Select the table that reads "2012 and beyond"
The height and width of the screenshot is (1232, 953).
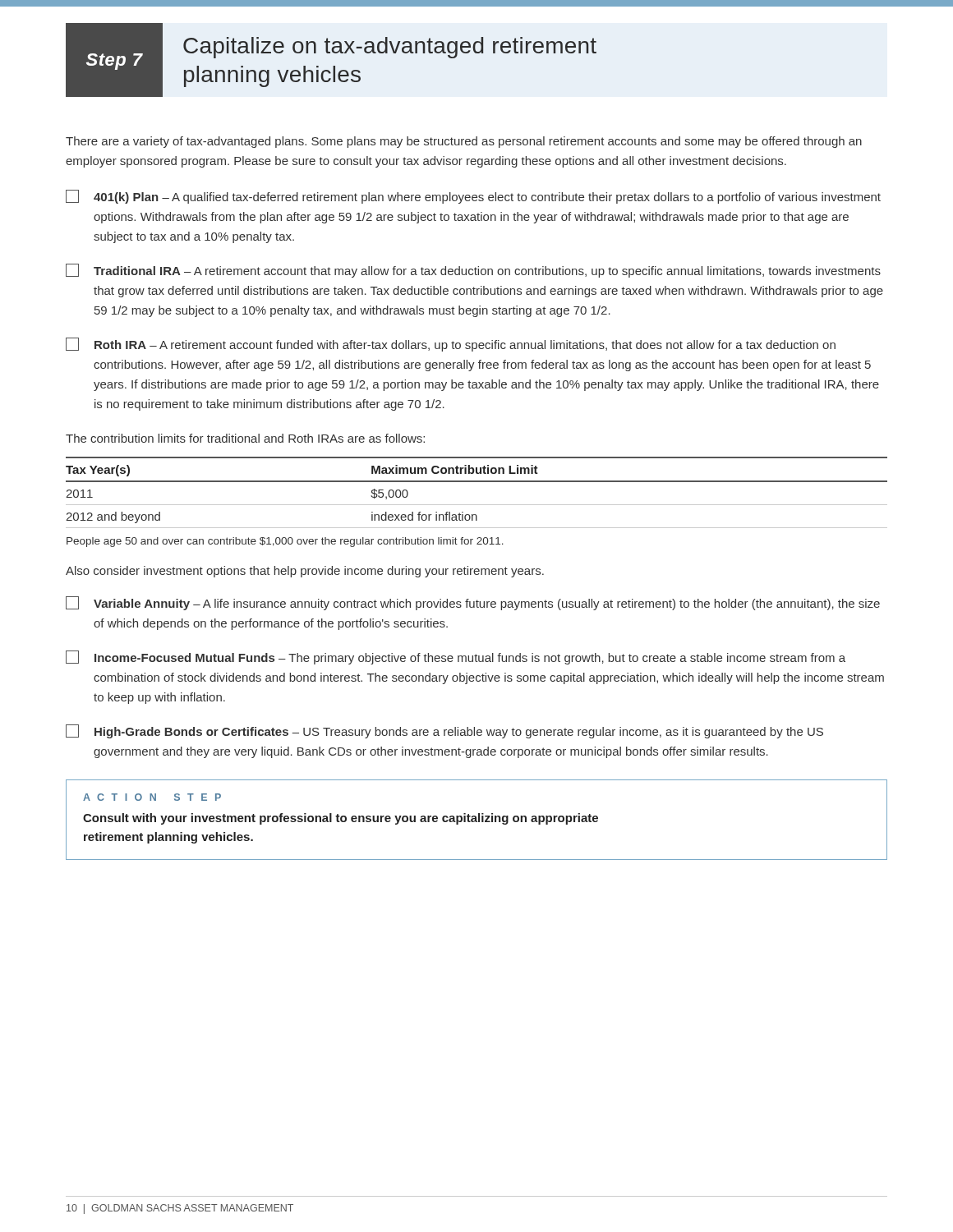coord(476,492)
